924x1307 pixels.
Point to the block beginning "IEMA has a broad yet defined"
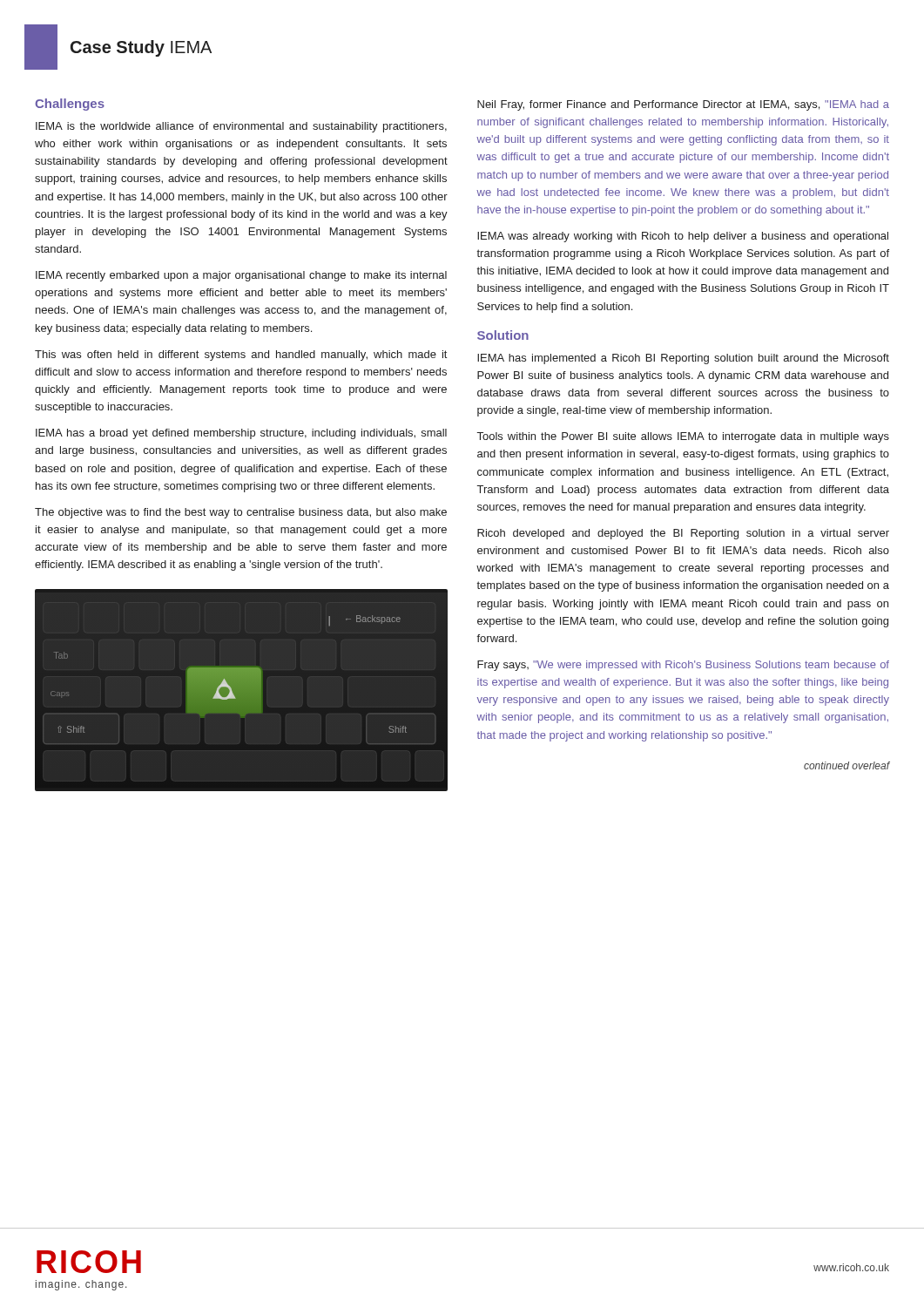(x=241, y=459)
